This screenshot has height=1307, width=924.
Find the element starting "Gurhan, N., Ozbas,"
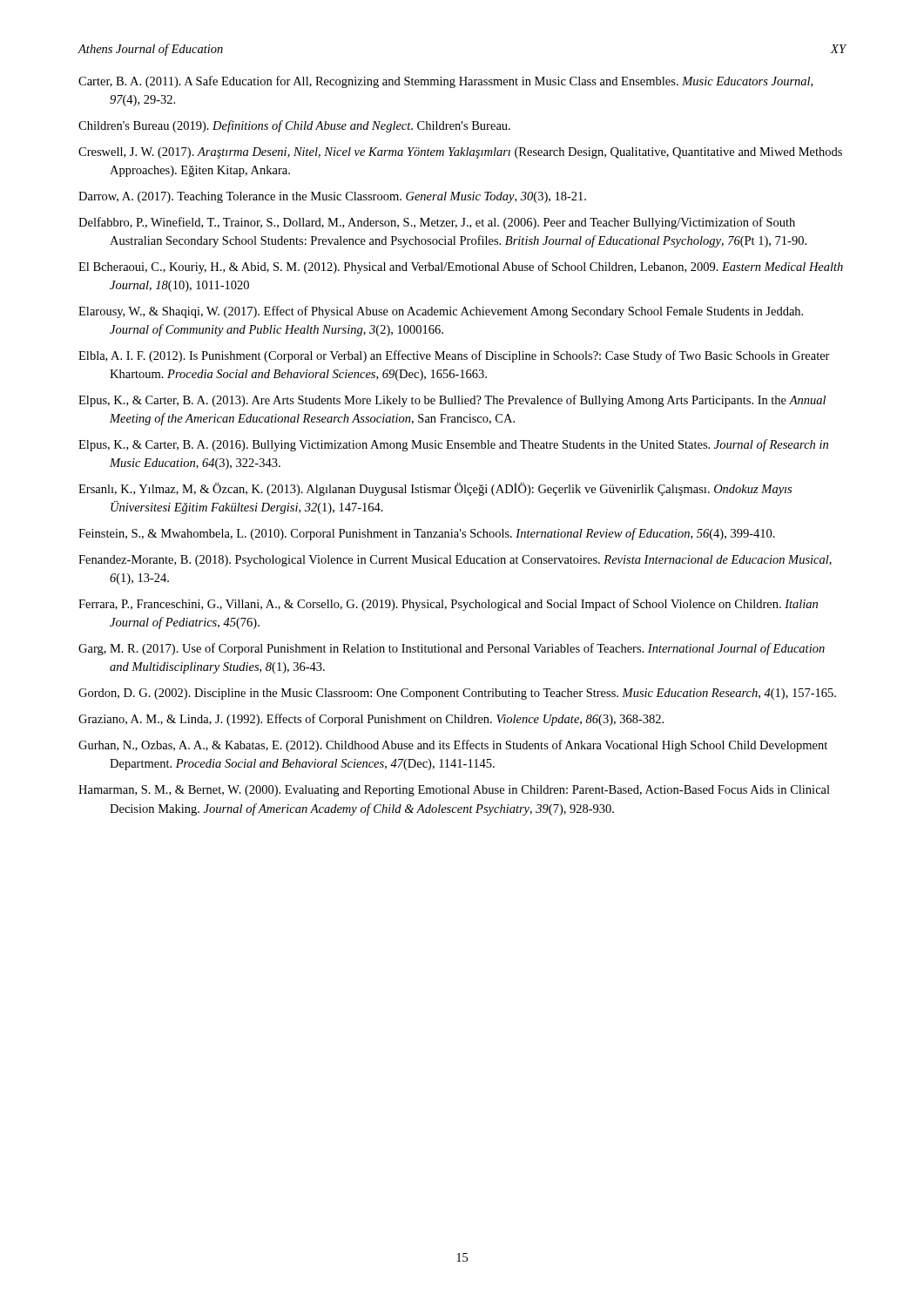tap(453, 755)
